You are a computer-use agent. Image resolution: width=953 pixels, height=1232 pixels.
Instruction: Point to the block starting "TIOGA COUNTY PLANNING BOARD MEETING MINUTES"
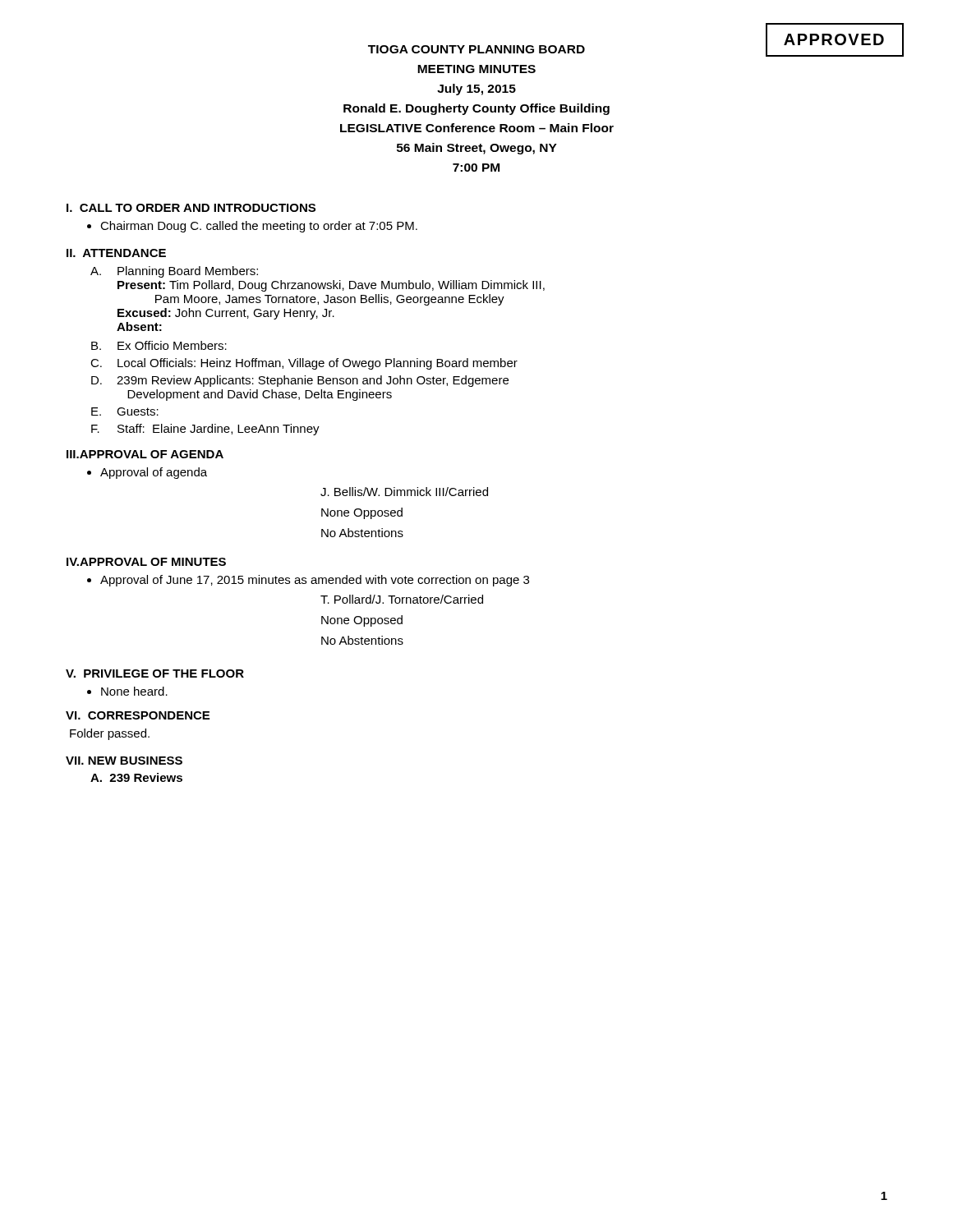tap(476, 108)
